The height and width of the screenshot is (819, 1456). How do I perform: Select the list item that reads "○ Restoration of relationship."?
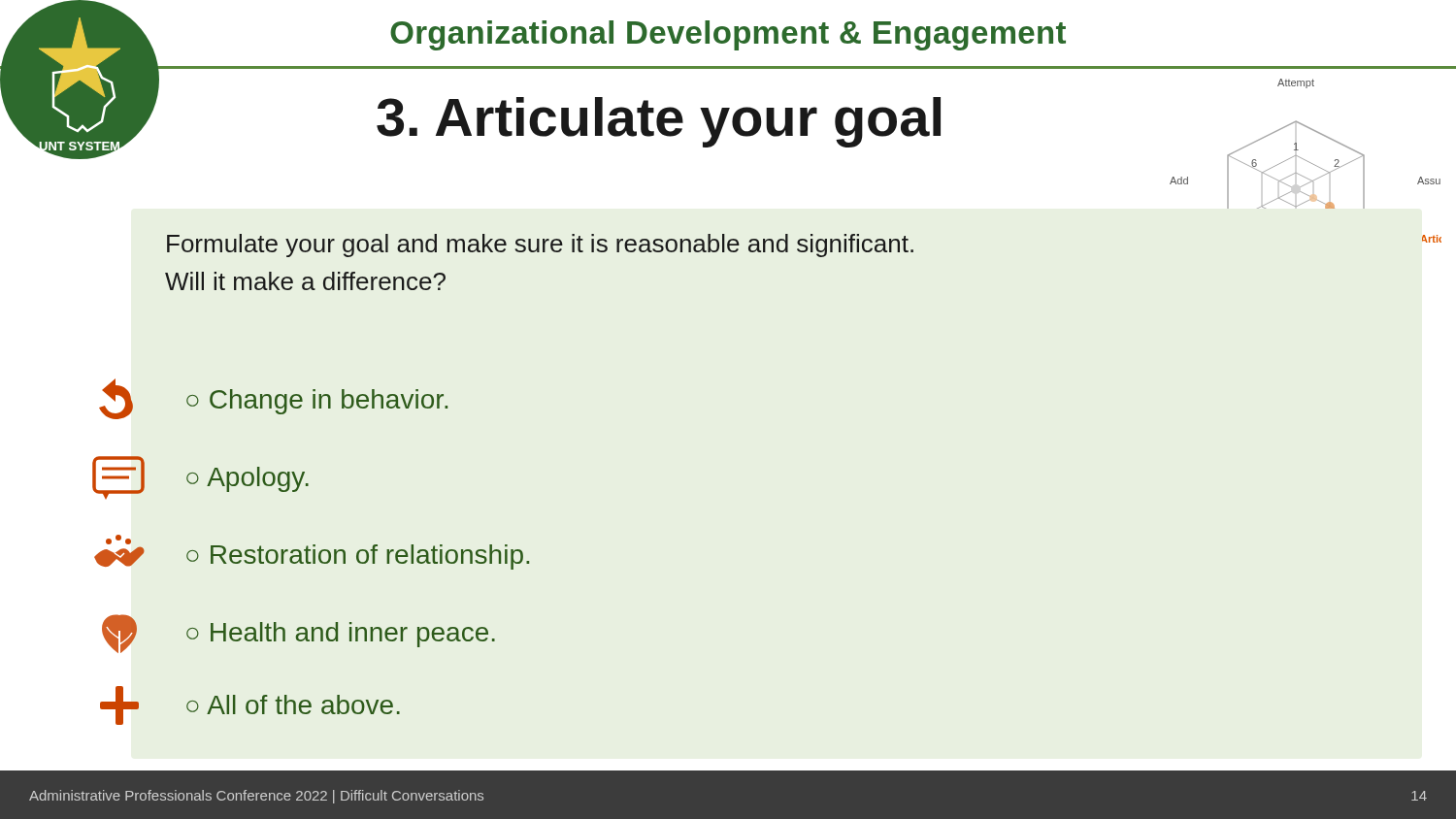(x=307, y=555)
